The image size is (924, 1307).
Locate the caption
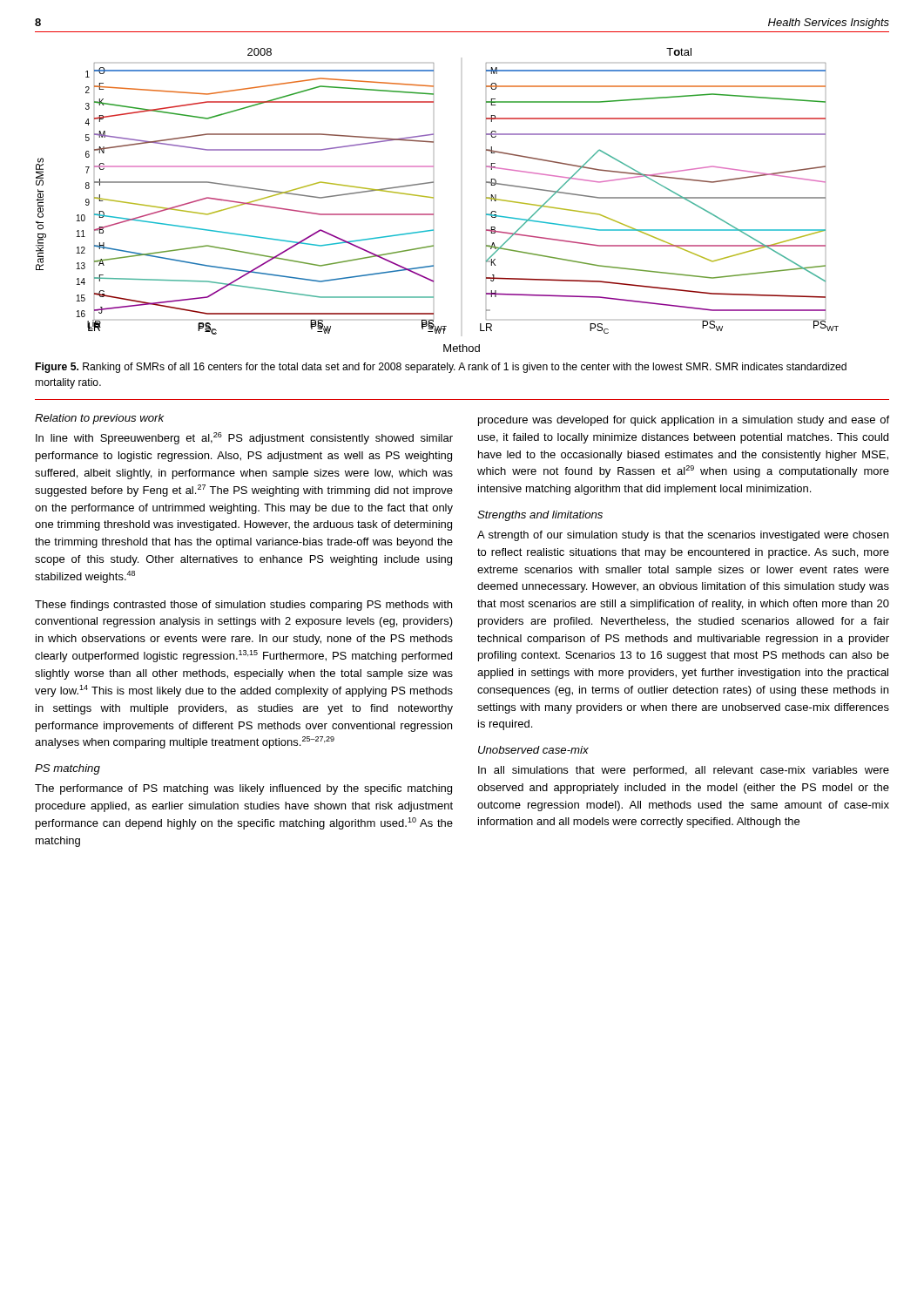click(441, 375)
